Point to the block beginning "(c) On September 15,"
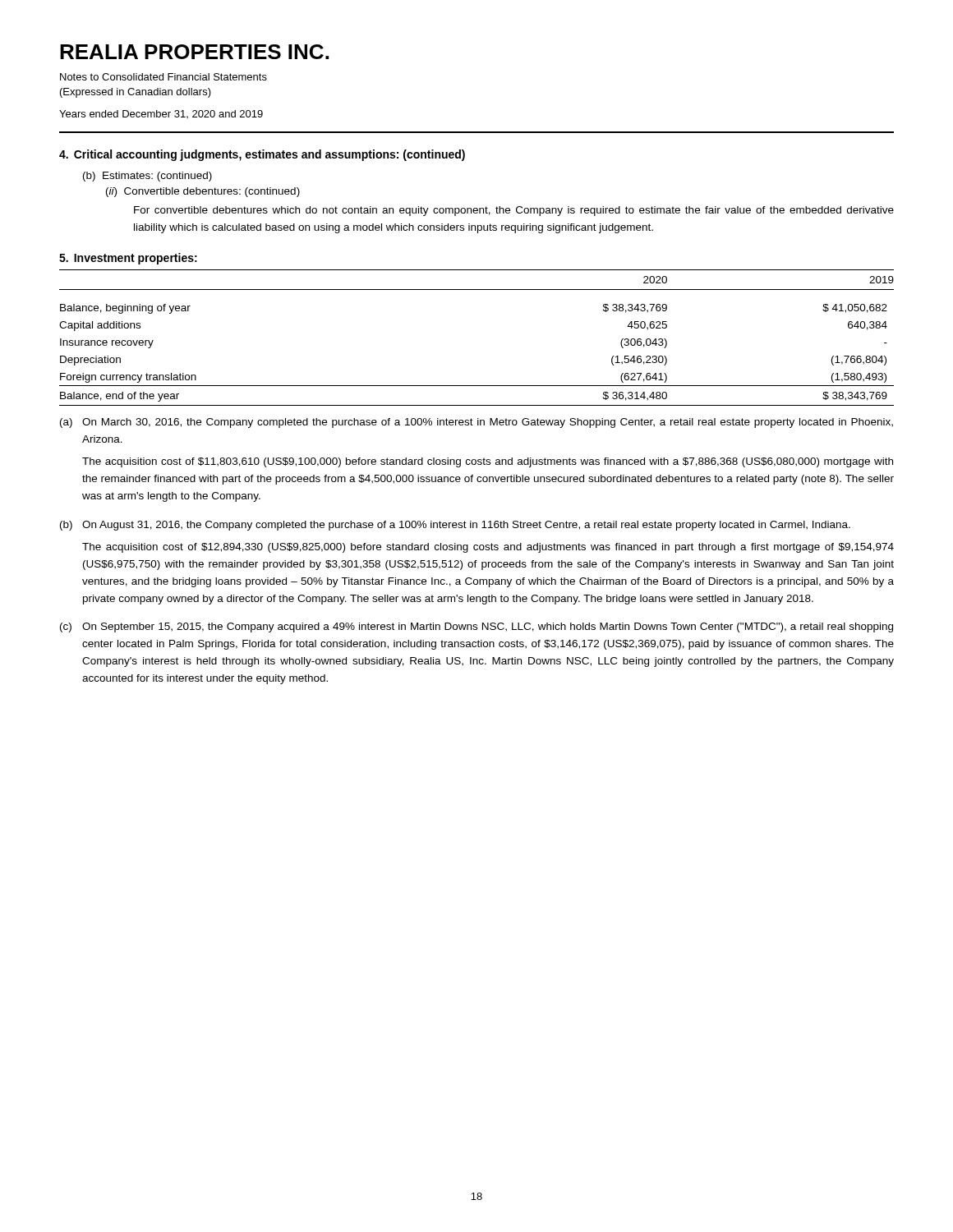 pos(476,653)
